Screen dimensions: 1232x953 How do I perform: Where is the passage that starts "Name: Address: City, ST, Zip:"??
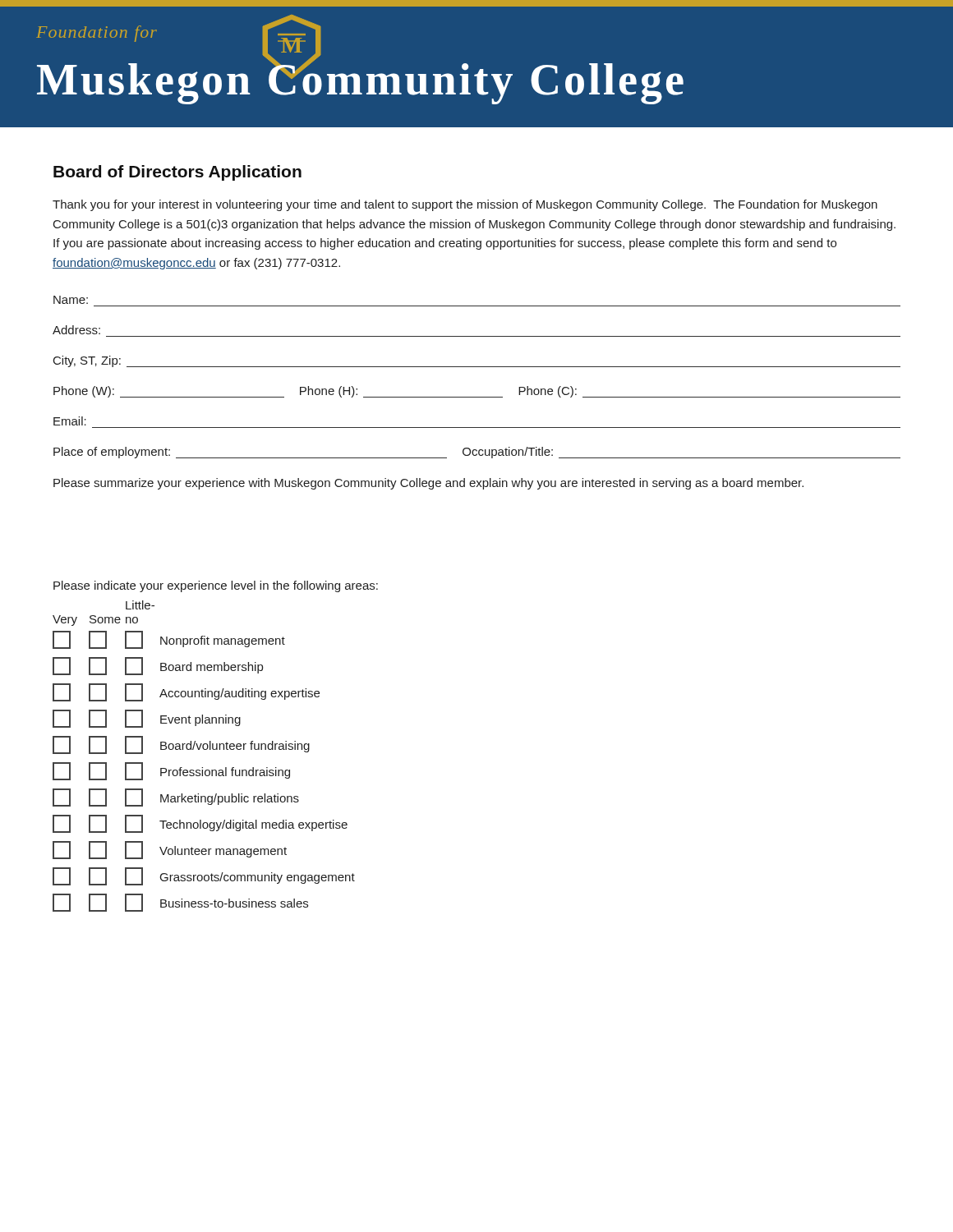click(x=476, y=374)
